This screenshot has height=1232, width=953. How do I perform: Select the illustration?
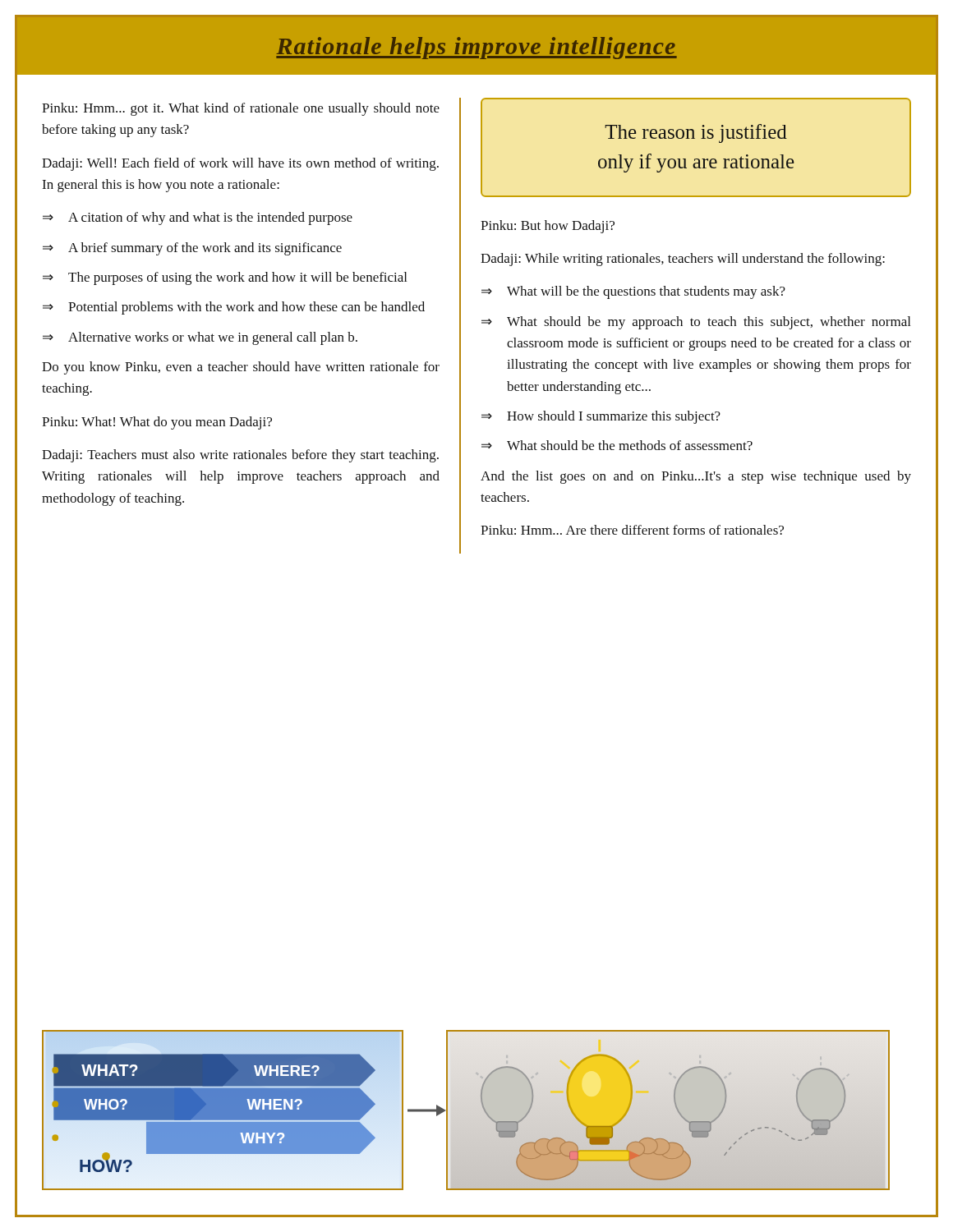[668, 1110]
